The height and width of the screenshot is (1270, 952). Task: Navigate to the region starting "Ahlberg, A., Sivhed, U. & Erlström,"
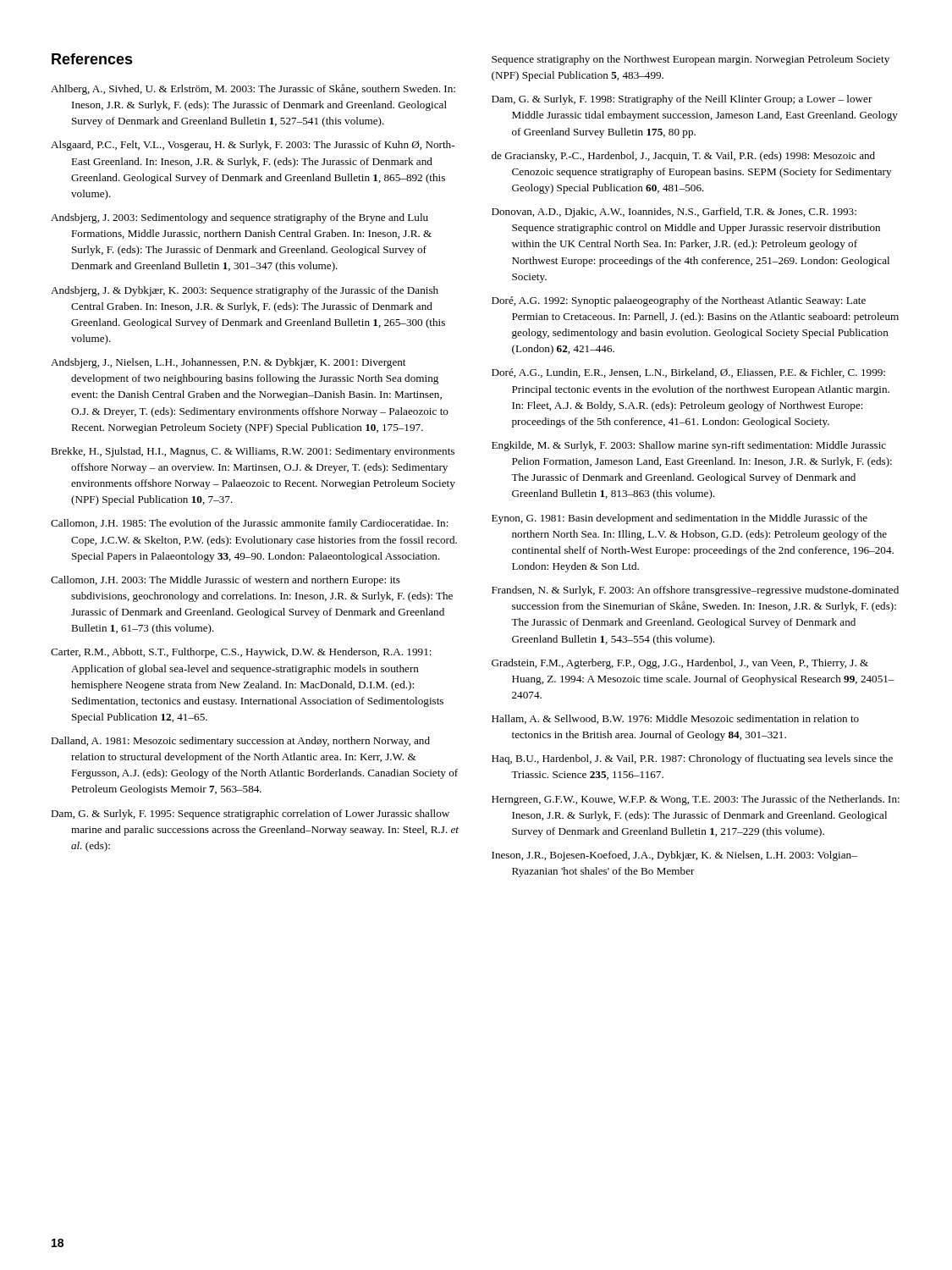(253, 105)
